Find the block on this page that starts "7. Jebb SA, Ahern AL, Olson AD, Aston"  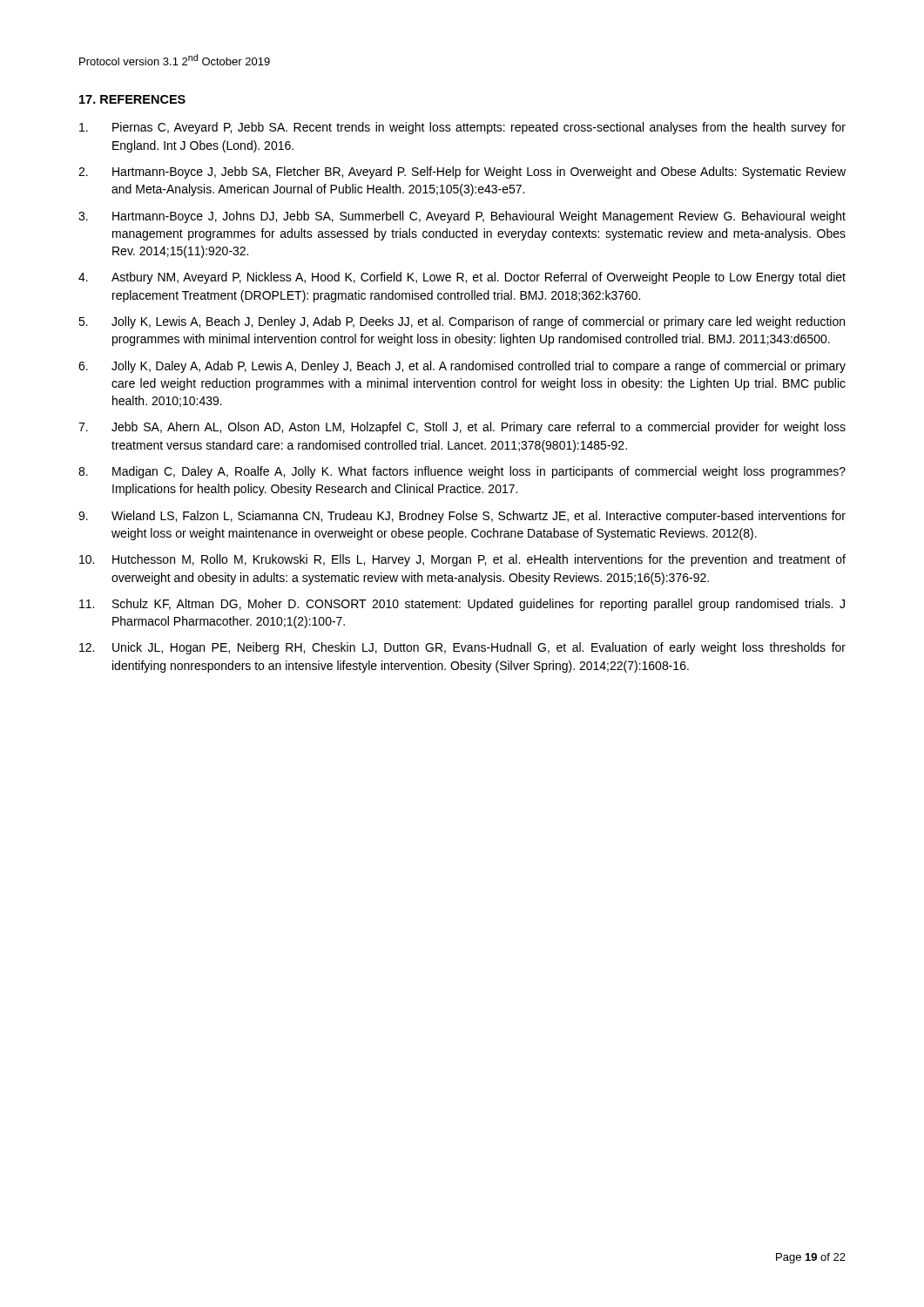point(462,436)
